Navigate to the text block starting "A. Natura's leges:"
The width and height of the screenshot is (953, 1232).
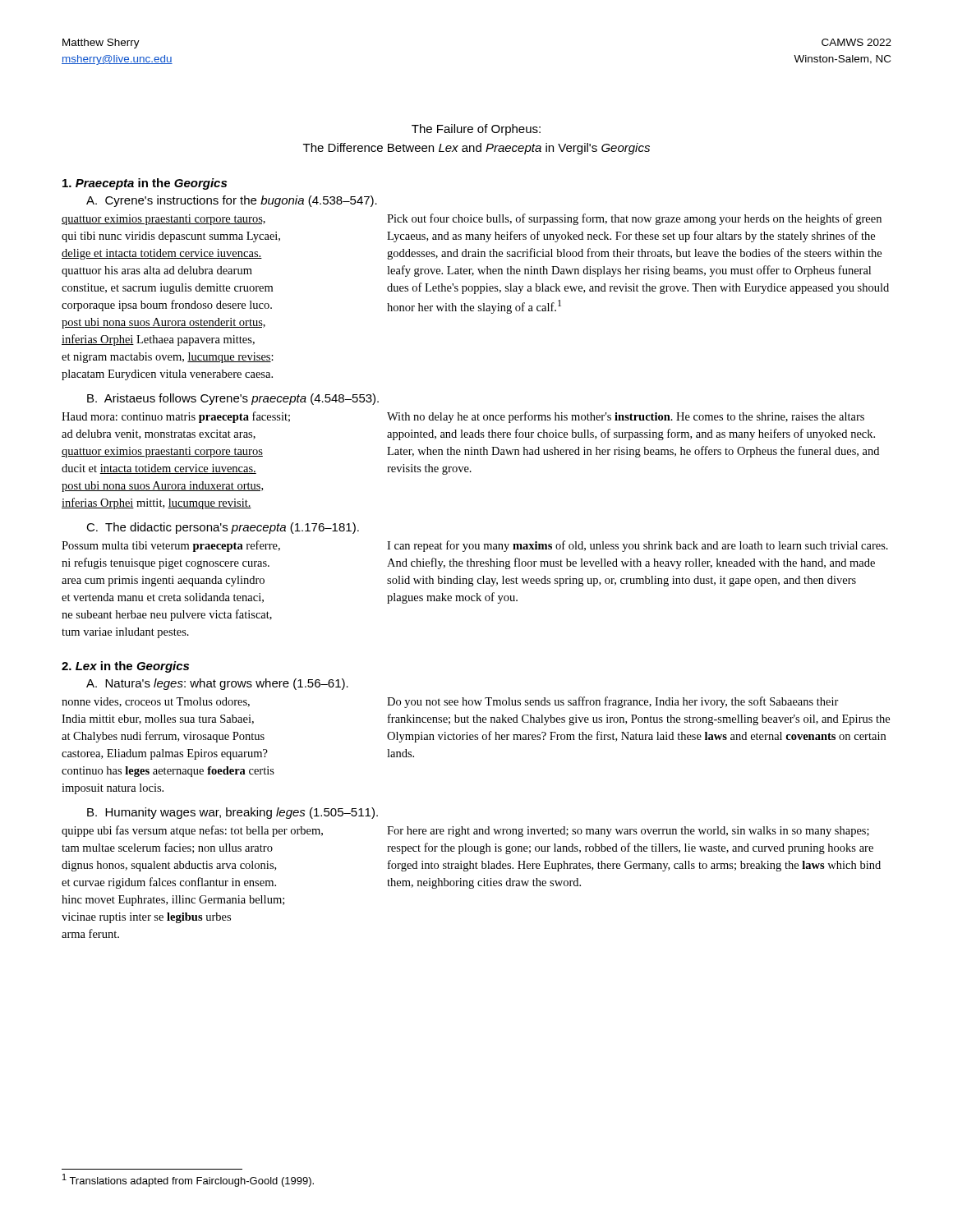click(x=218, y=683)
